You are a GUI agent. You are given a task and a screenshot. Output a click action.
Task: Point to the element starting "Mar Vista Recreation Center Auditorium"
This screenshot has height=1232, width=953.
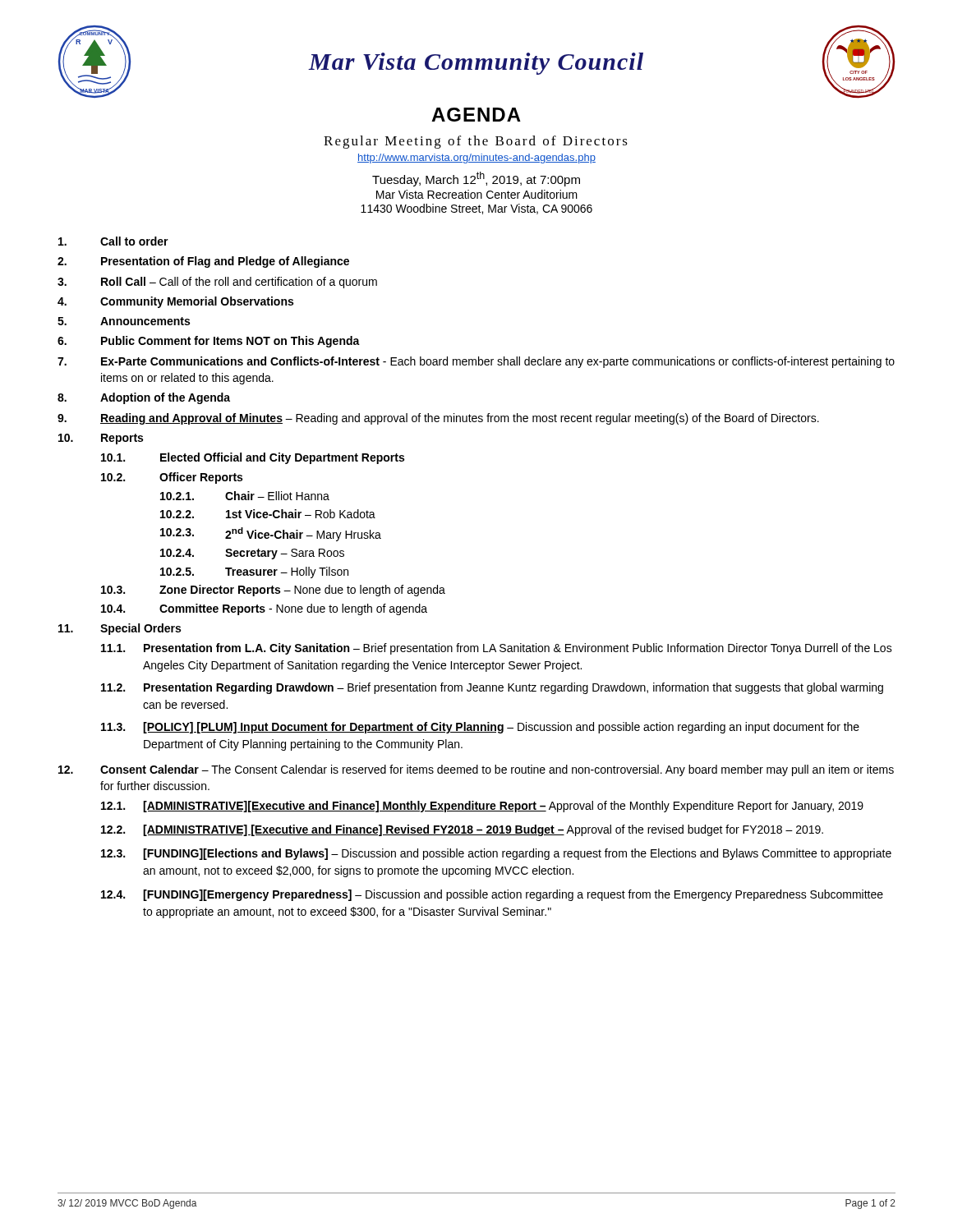click(x=476, y=195)
